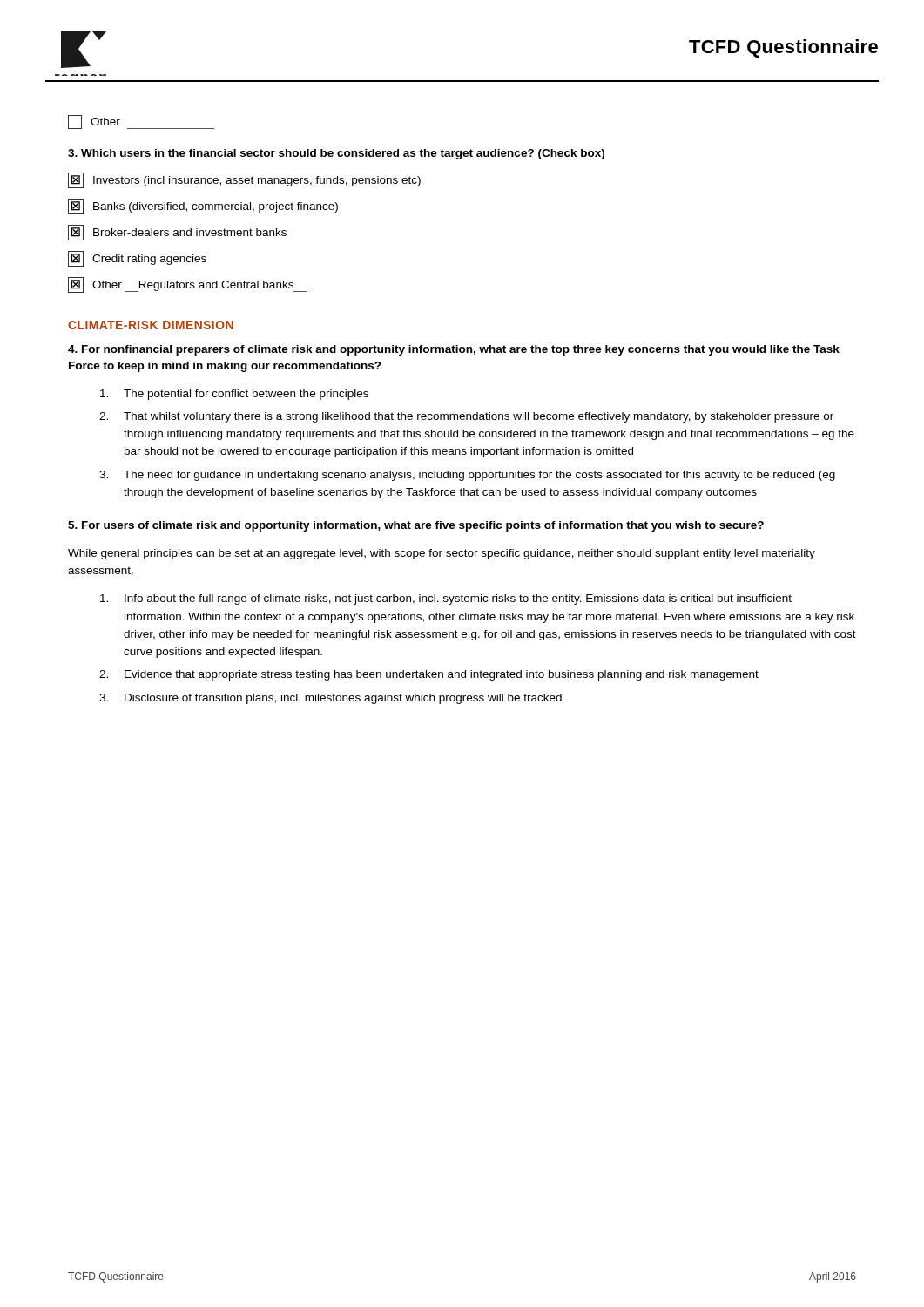Locate the list item containing "3. The need for"
924x1307 pixels.
click(x=478, y=484)
